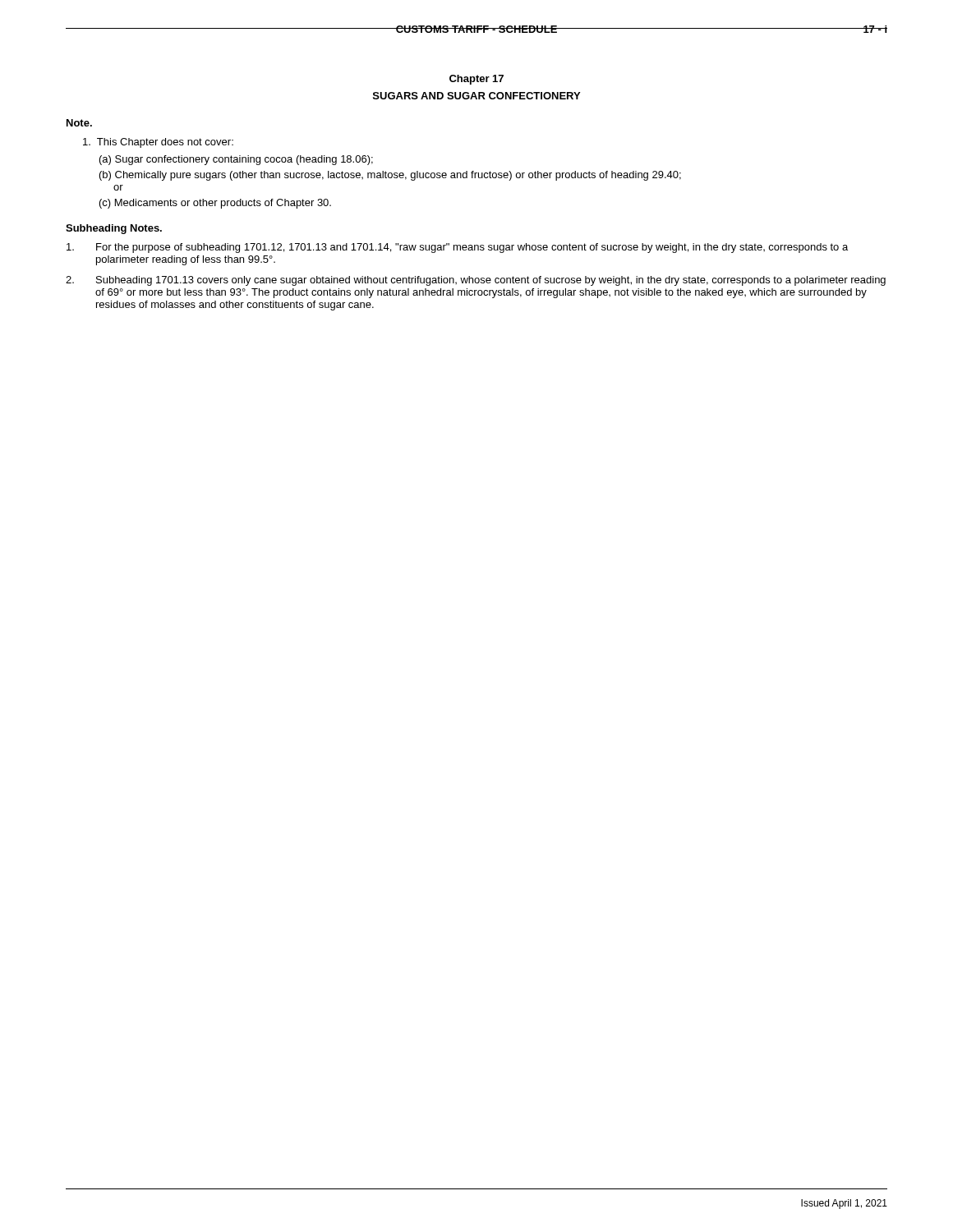Locate the list item that says "(b) Chemically pure sugars"

click(390, 181)
